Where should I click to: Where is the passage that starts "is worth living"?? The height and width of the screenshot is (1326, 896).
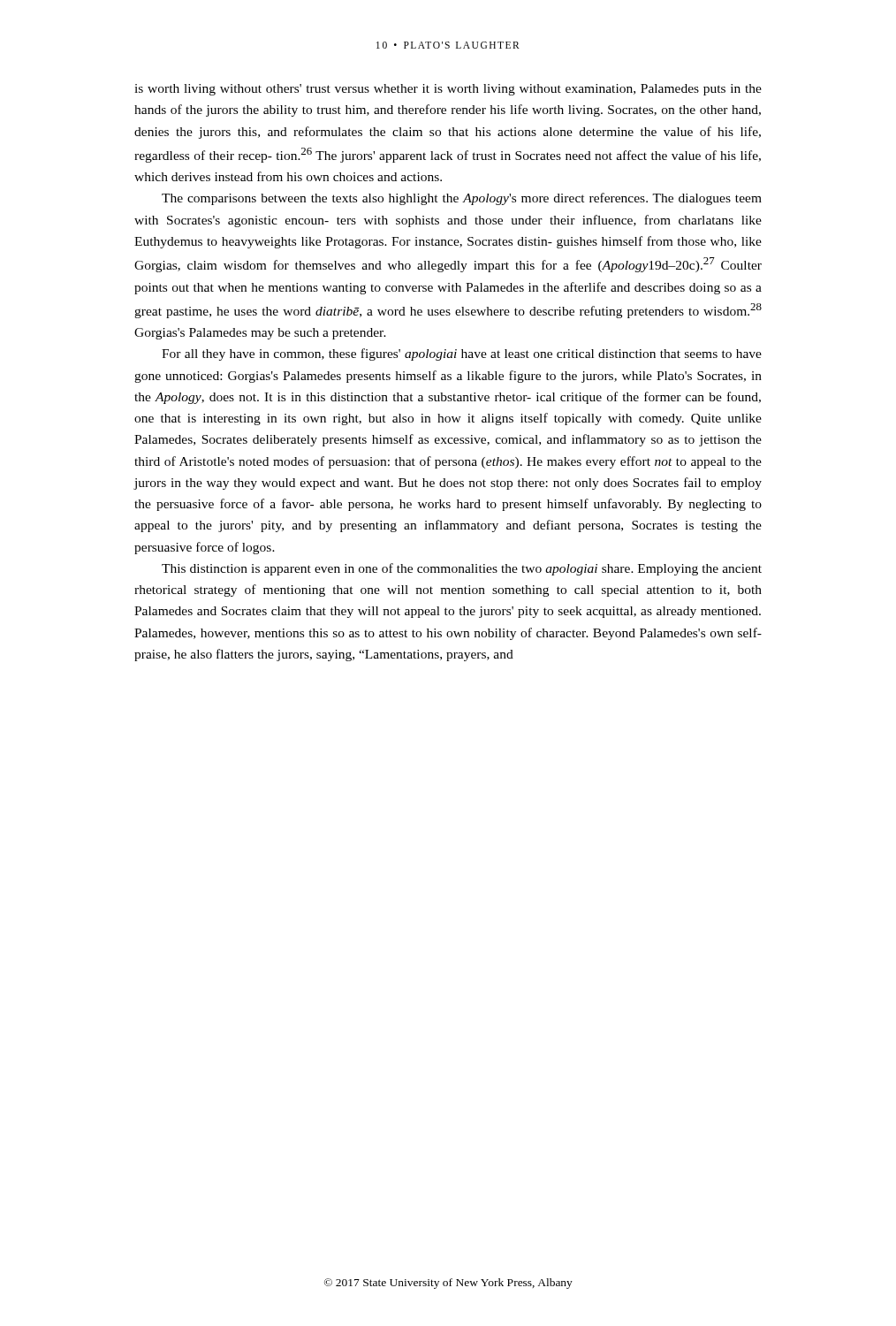pos(448,133)
